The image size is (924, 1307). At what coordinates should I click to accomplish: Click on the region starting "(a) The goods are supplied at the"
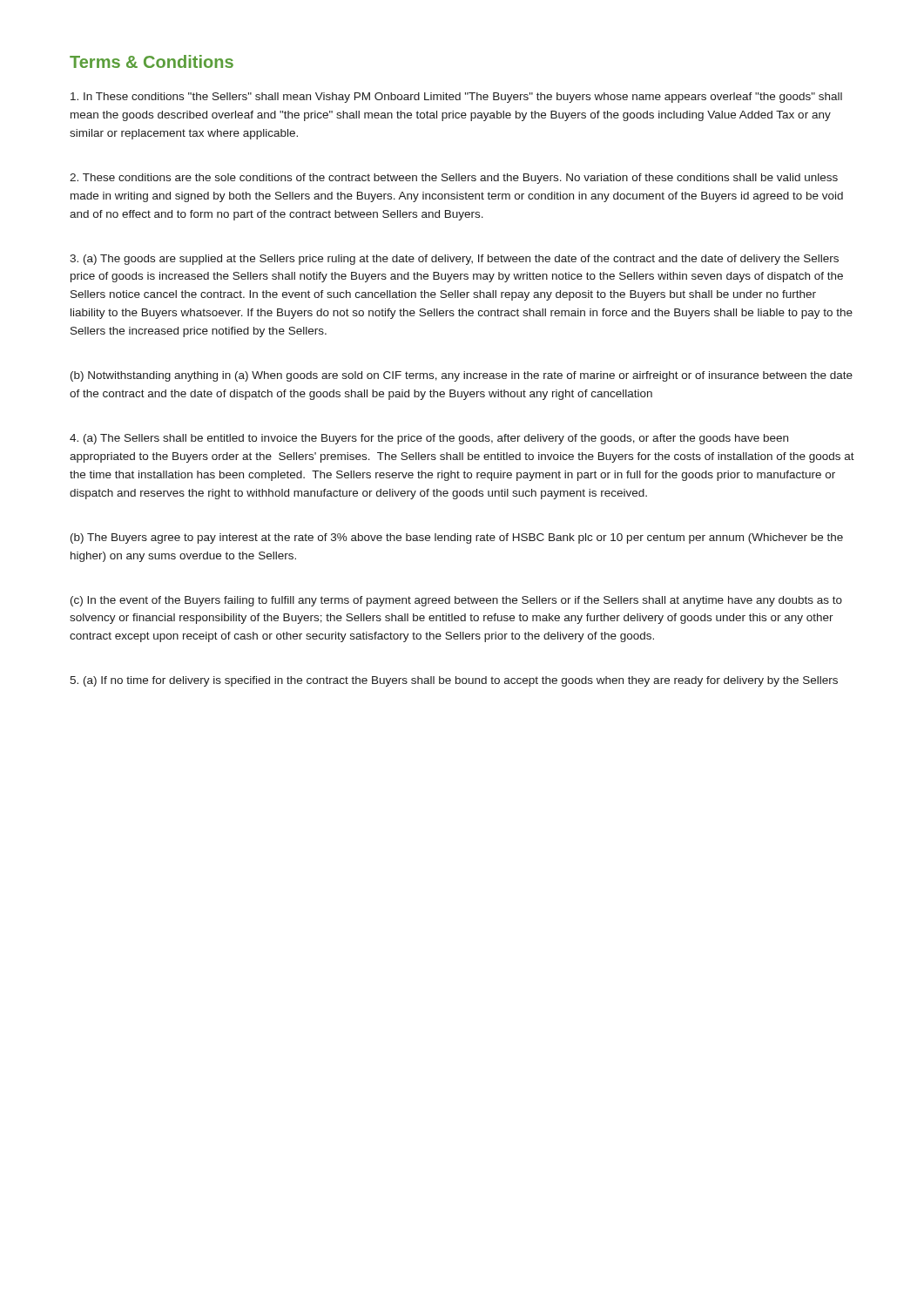click(x=461, y=294)
